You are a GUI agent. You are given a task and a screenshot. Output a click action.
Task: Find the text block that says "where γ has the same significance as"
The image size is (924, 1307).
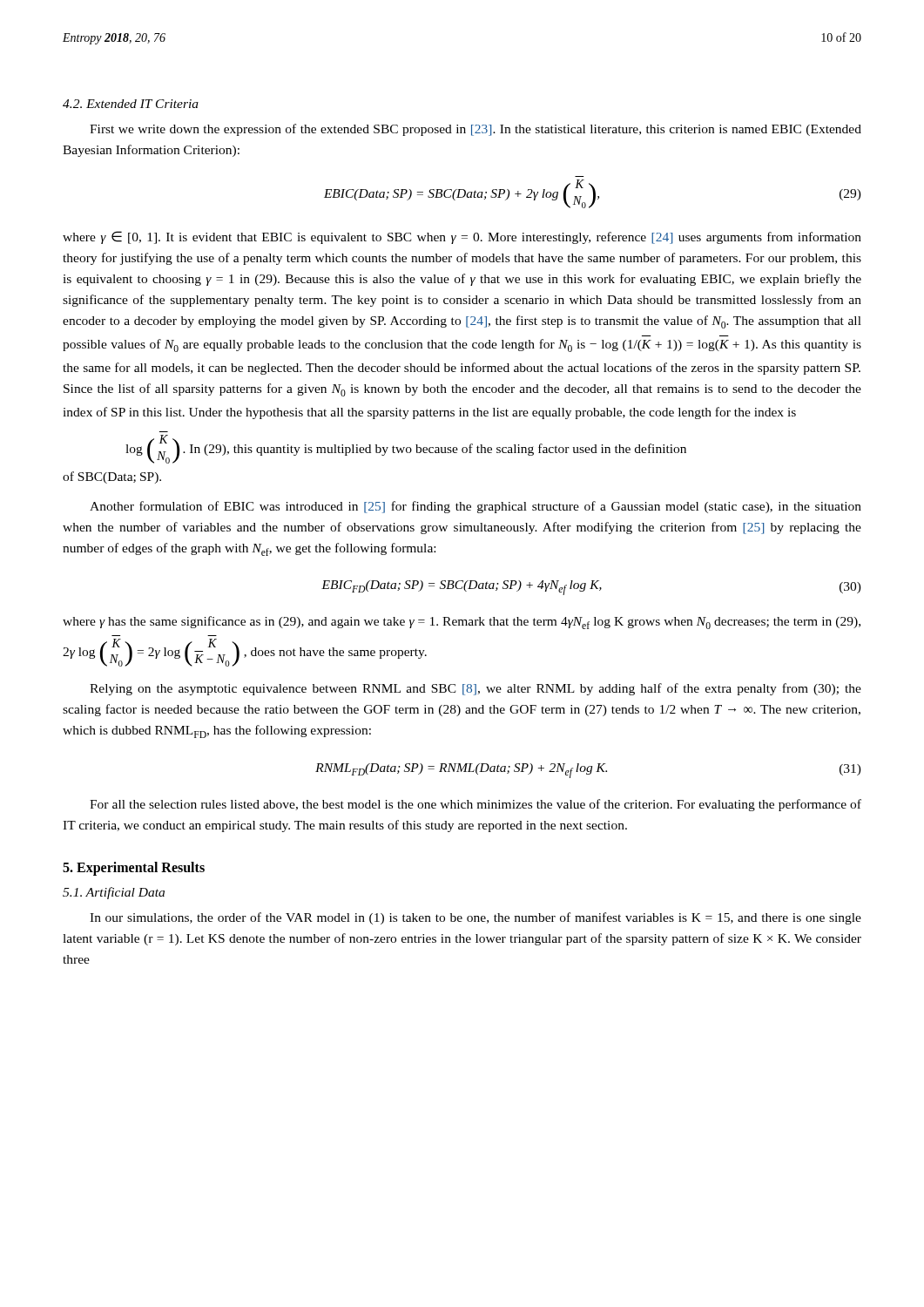[x=462, y=623]
